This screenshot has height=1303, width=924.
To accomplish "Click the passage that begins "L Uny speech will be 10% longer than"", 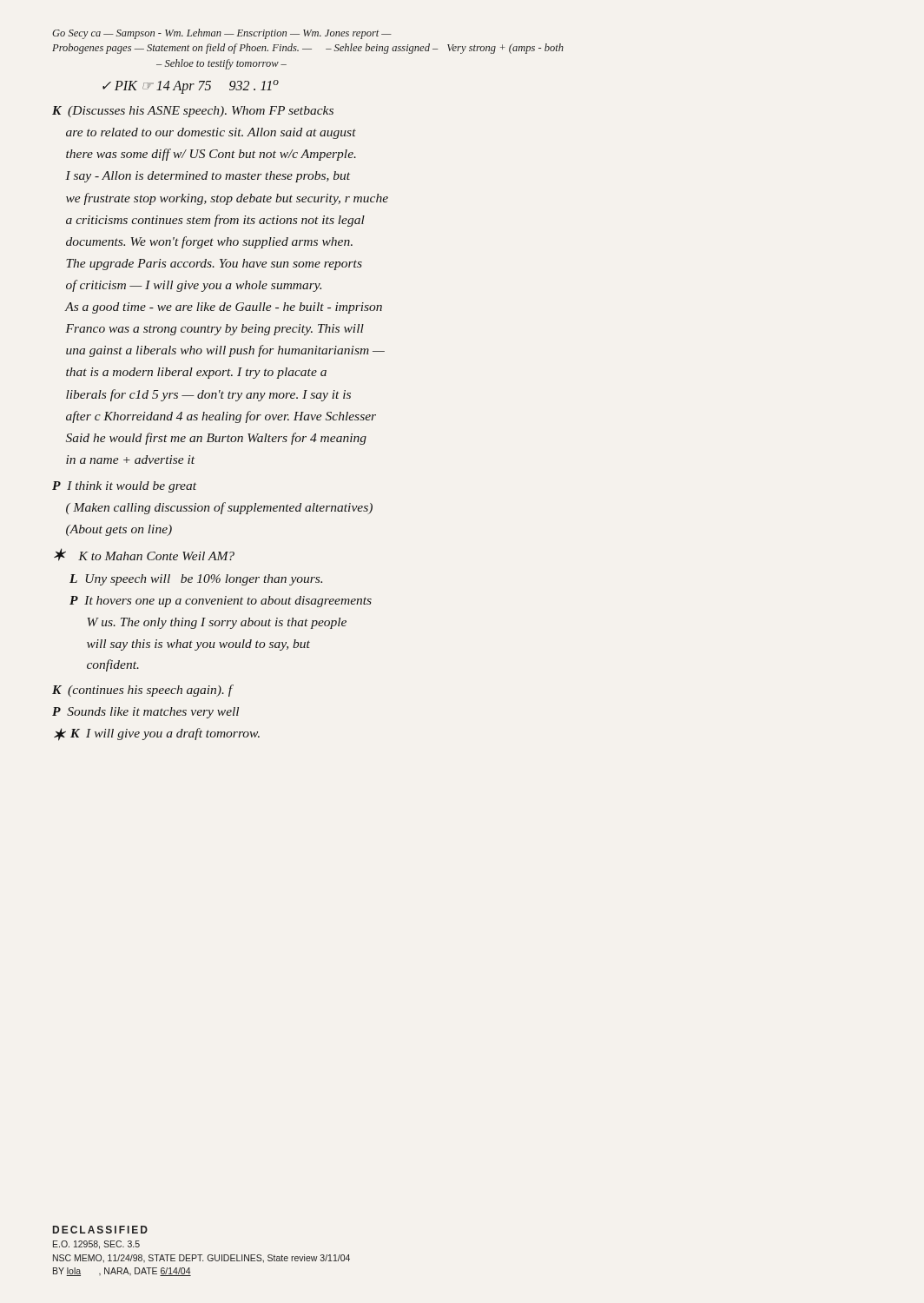I will click(x=197, y=578).
